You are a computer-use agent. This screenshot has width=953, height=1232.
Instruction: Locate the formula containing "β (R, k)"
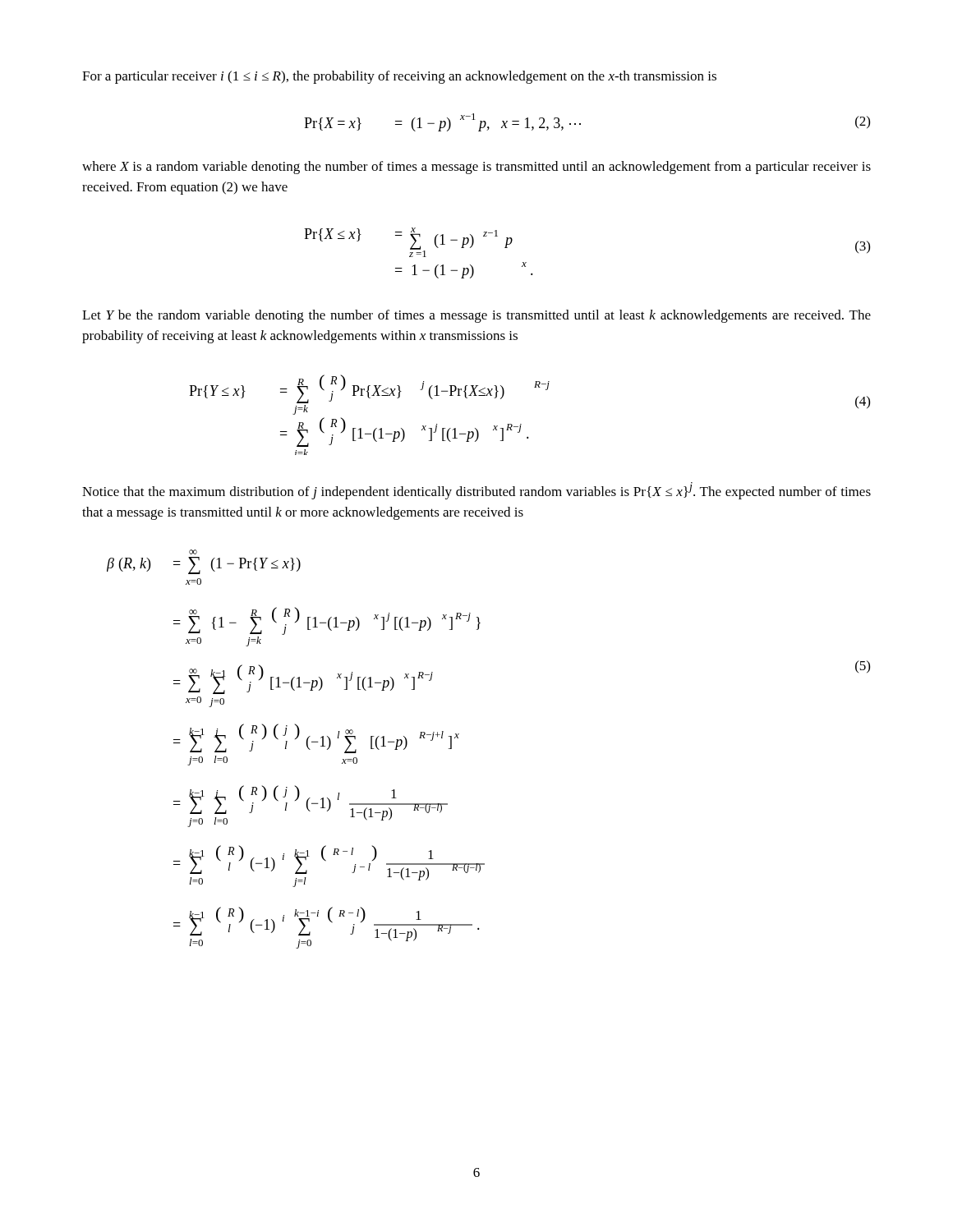click(193, 552)
